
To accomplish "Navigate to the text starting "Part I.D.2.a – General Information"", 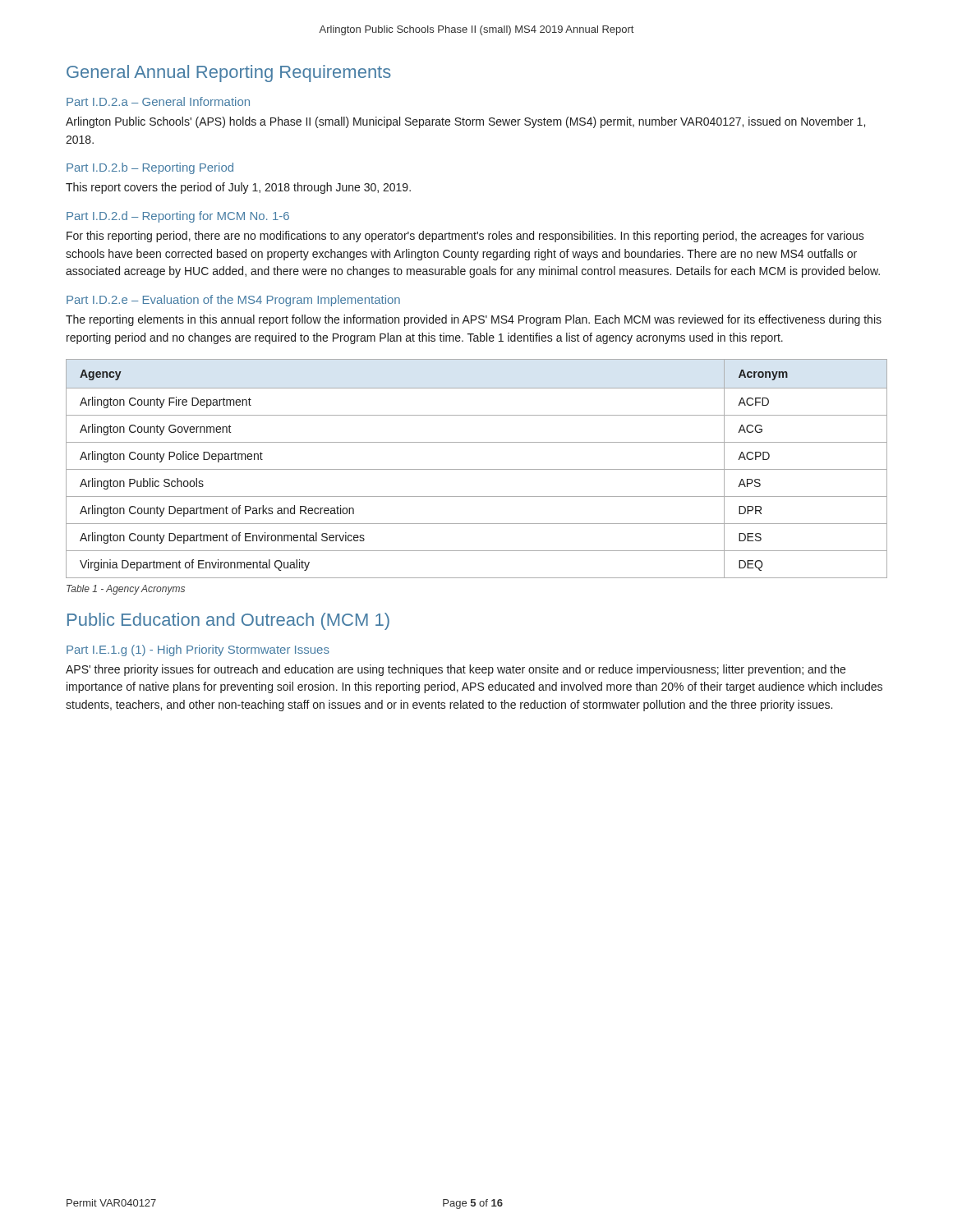I will pos(158,101).
